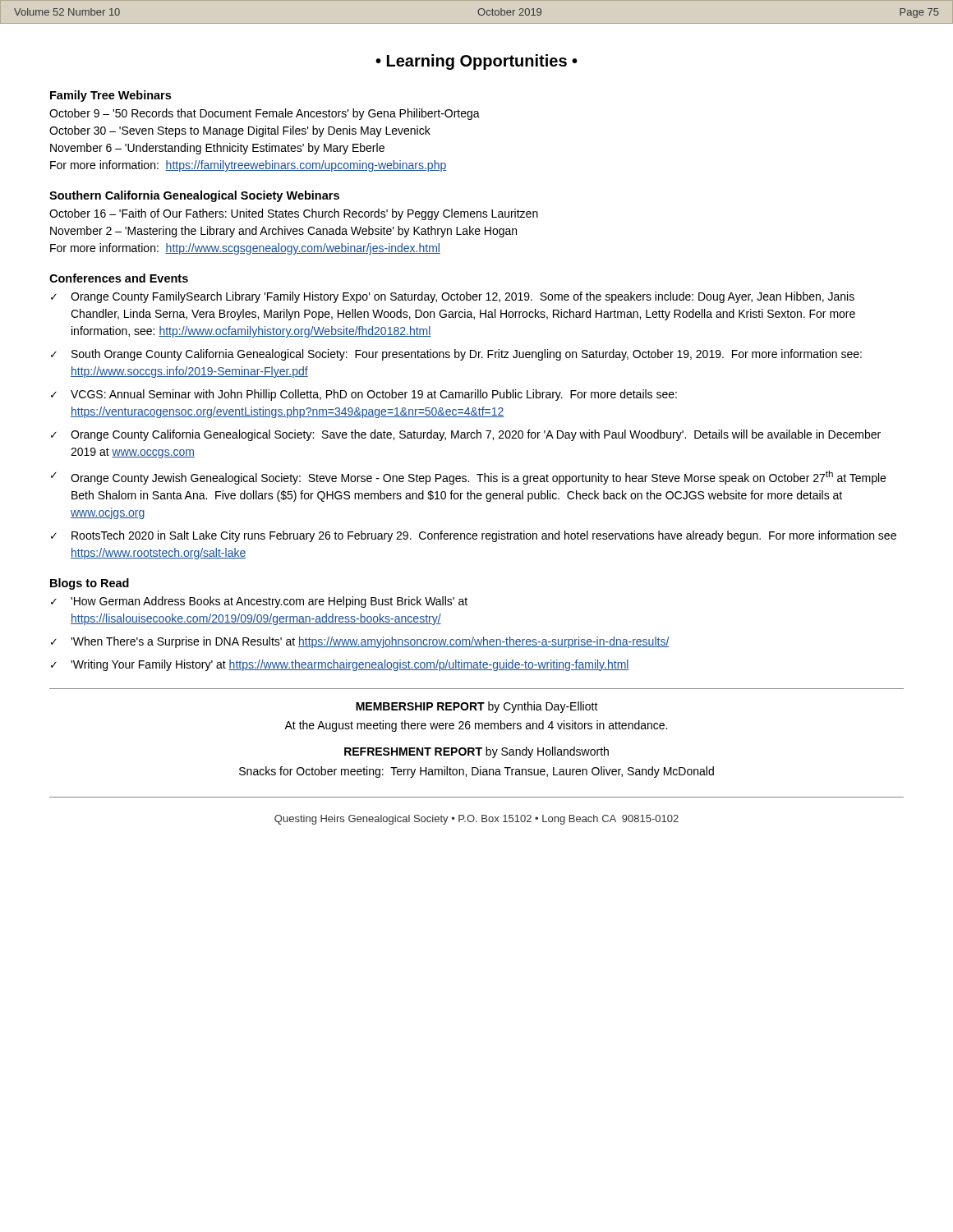Navigate to the block starting "✓ 'Writing Your"
953x1232 pixels.
tap(476, 665)
